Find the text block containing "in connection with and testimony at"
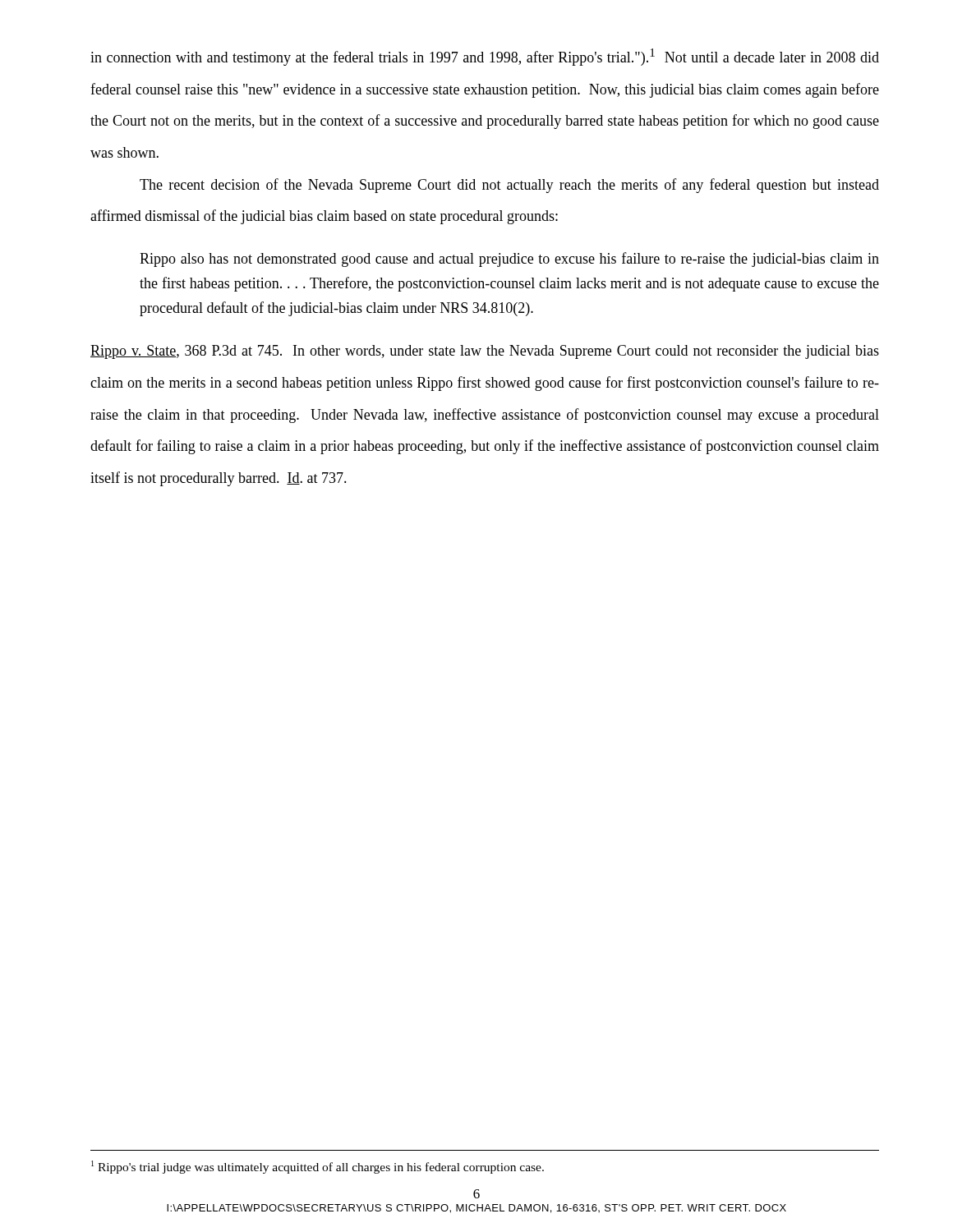Screen dimensions: 1232x953 485,103
